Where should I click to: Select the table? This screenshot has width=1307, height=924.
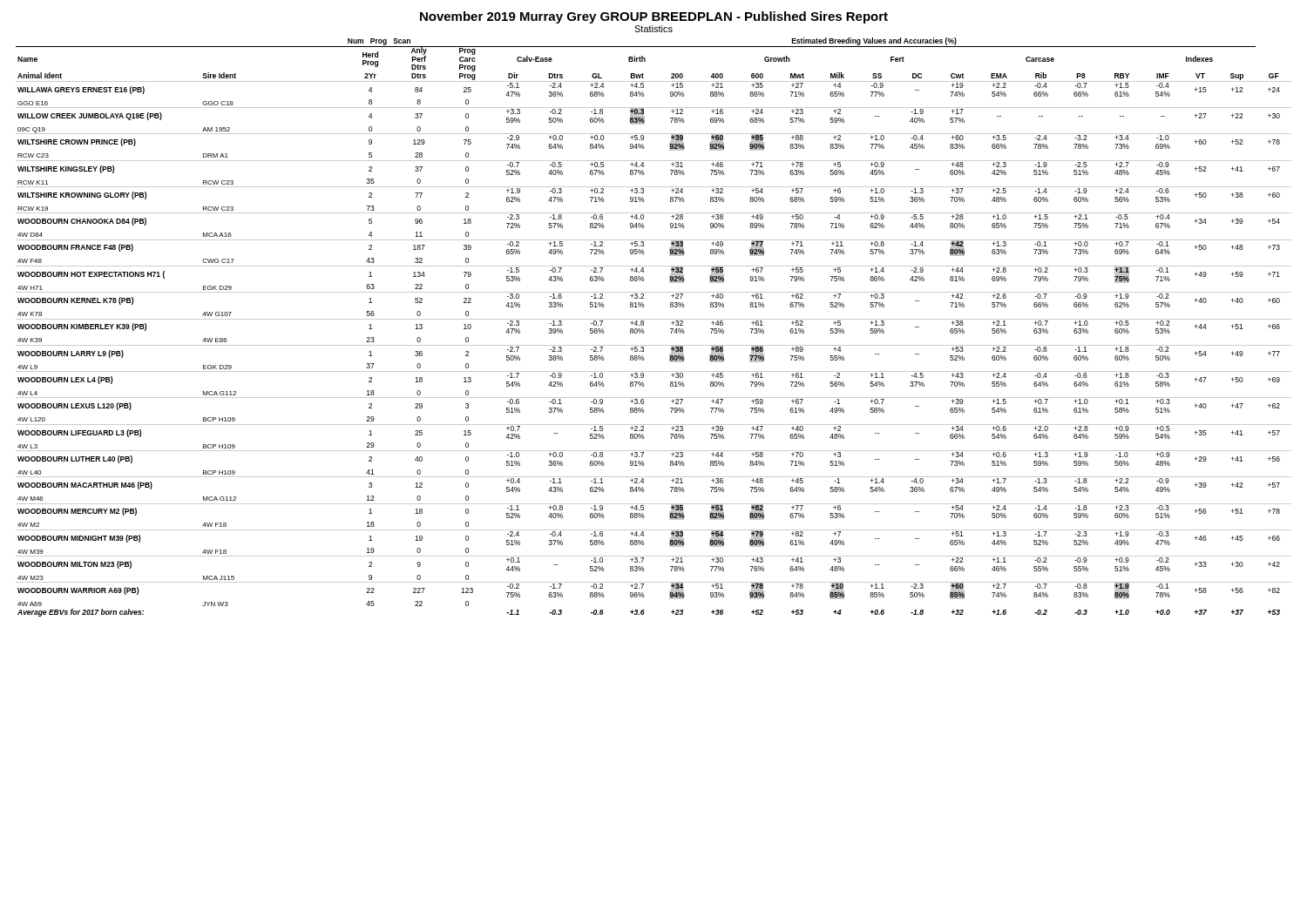coord(654,327)
